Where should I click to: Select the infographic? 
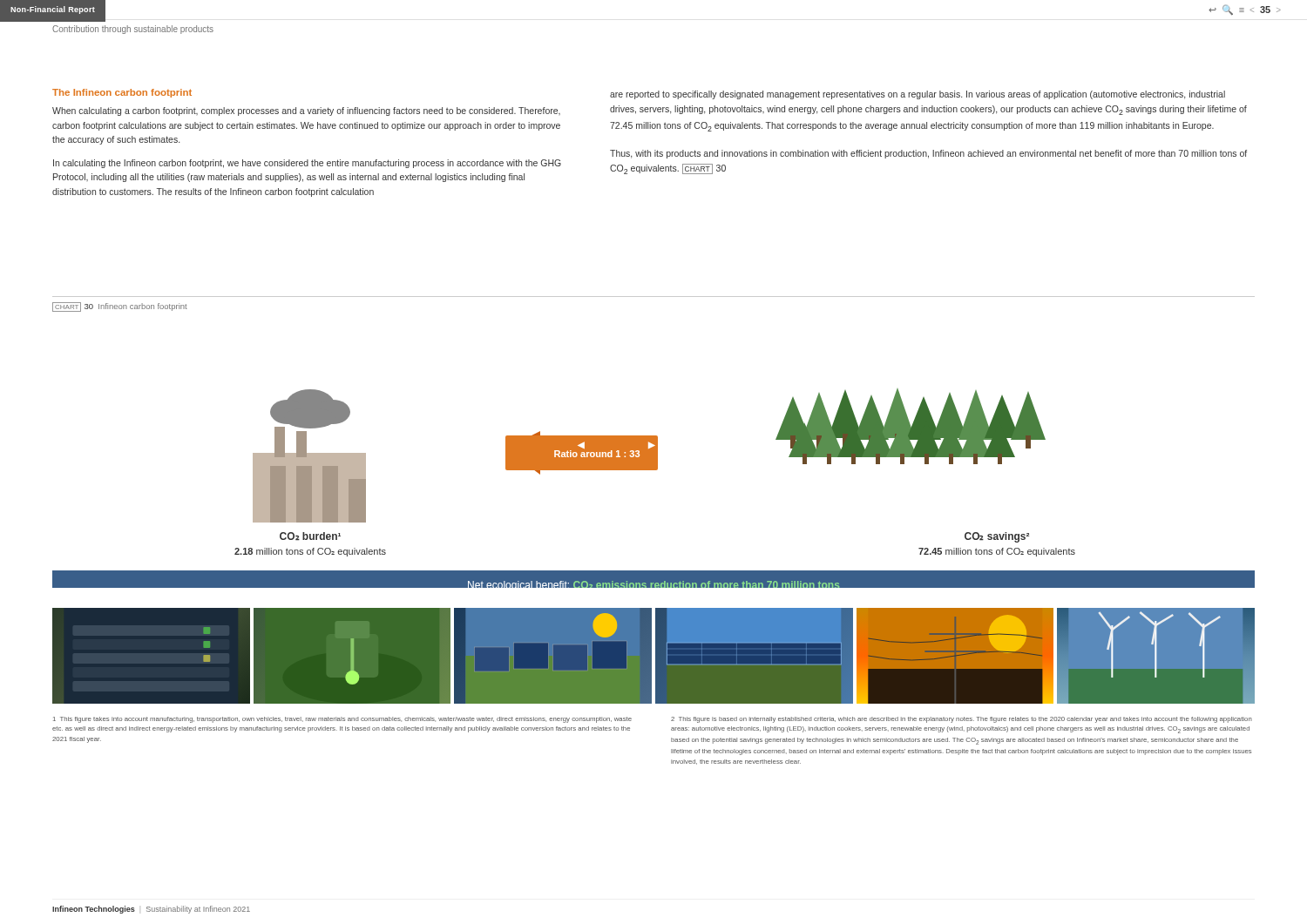(x=654, y=454)
